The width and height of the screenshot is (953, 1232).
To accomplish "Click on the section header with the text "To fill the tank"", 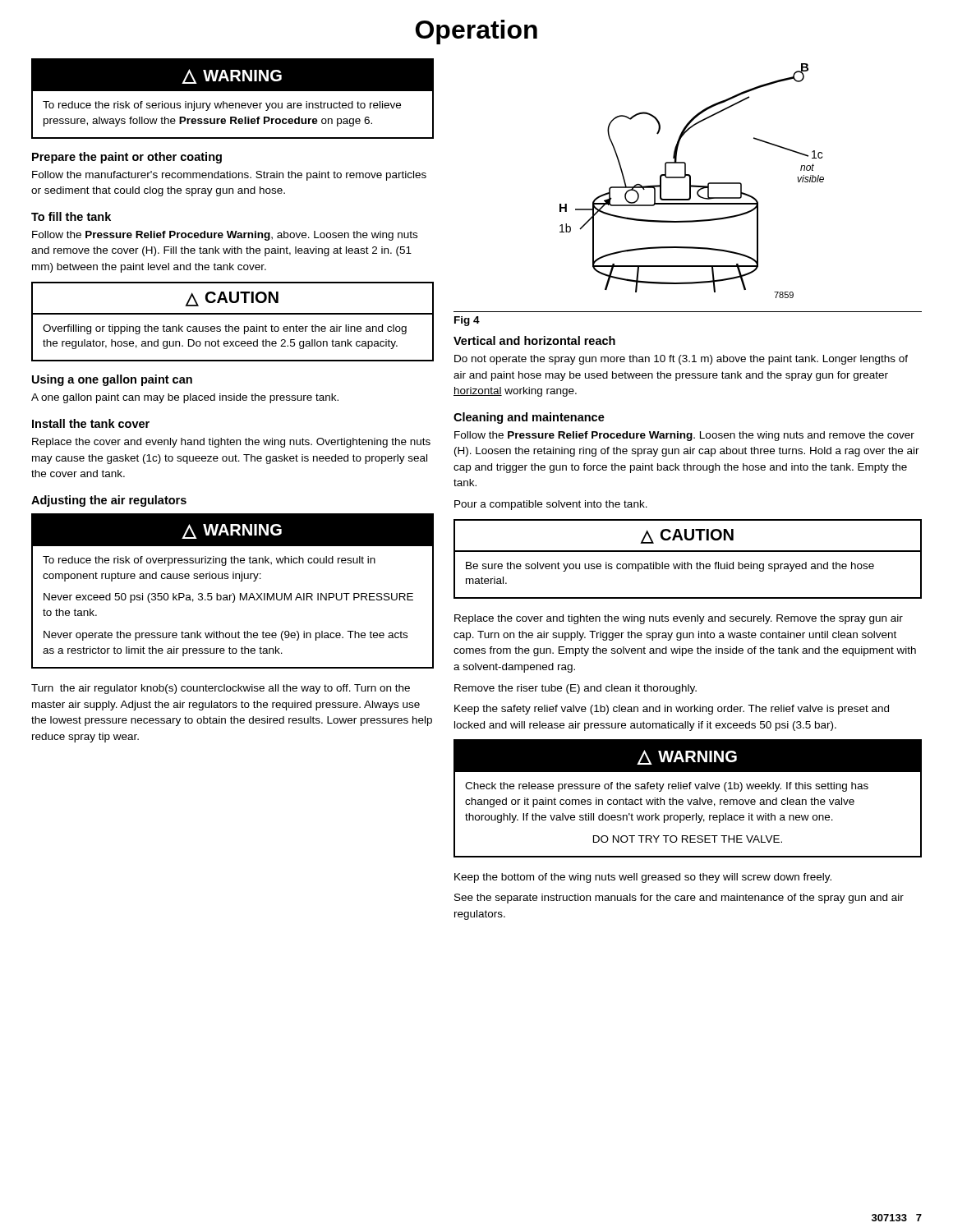I will 71,217.
